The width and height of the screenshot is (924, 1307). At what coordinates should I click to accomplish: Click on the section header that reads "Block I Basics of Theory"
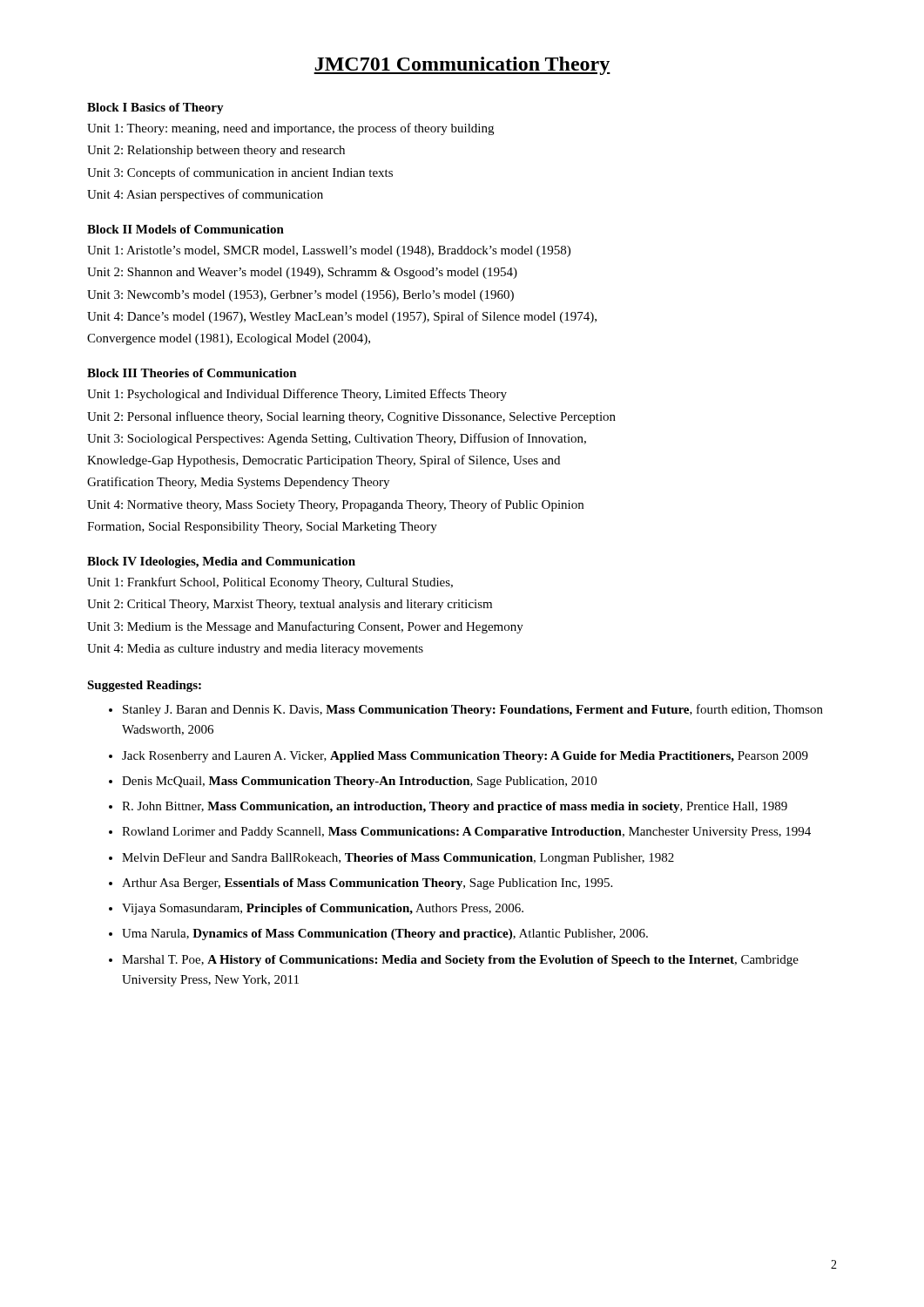pos(155,108)
